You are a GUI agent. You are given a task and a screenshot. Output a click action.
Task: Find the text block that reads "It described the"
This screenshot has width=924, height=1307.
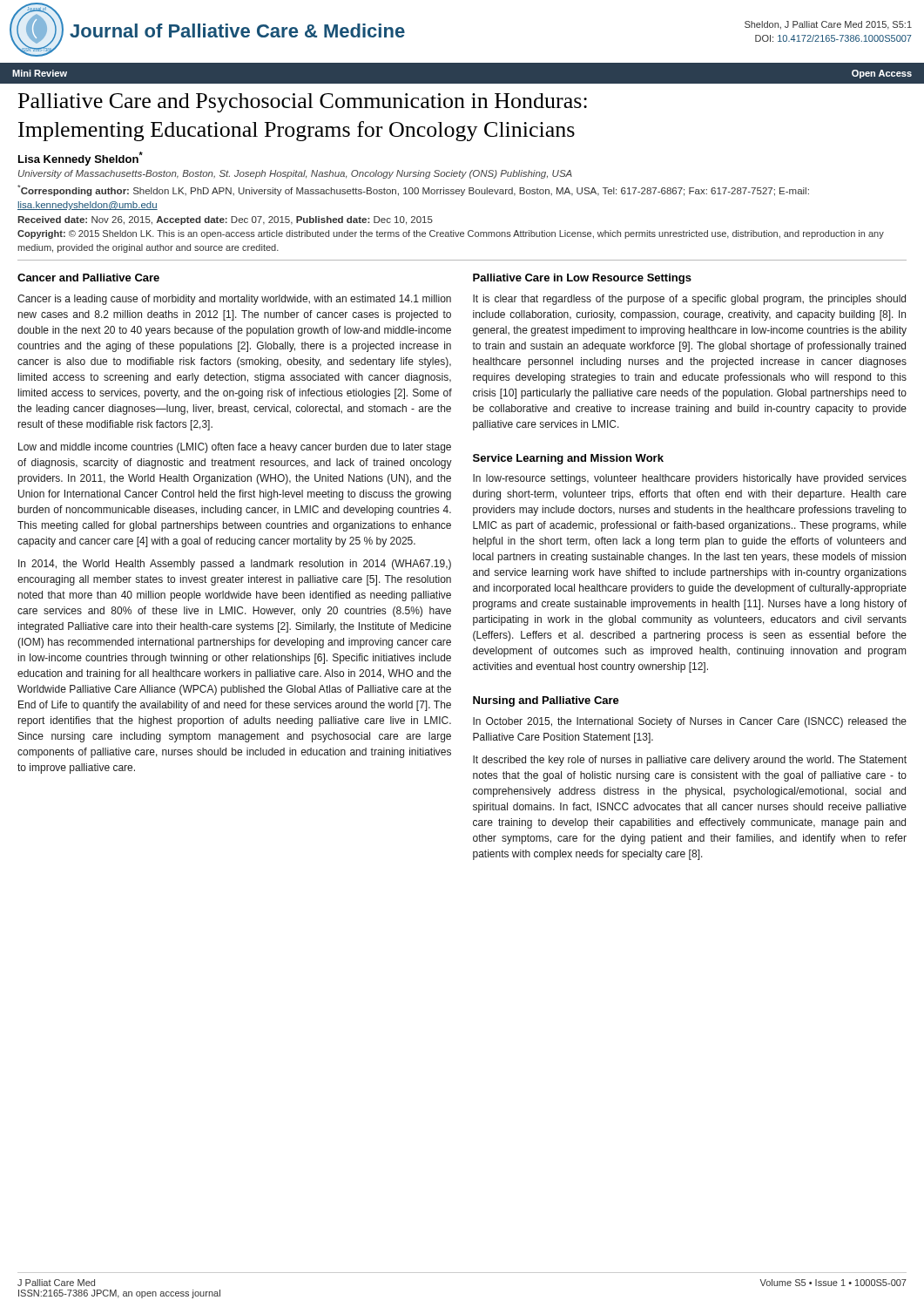[689, 807]
